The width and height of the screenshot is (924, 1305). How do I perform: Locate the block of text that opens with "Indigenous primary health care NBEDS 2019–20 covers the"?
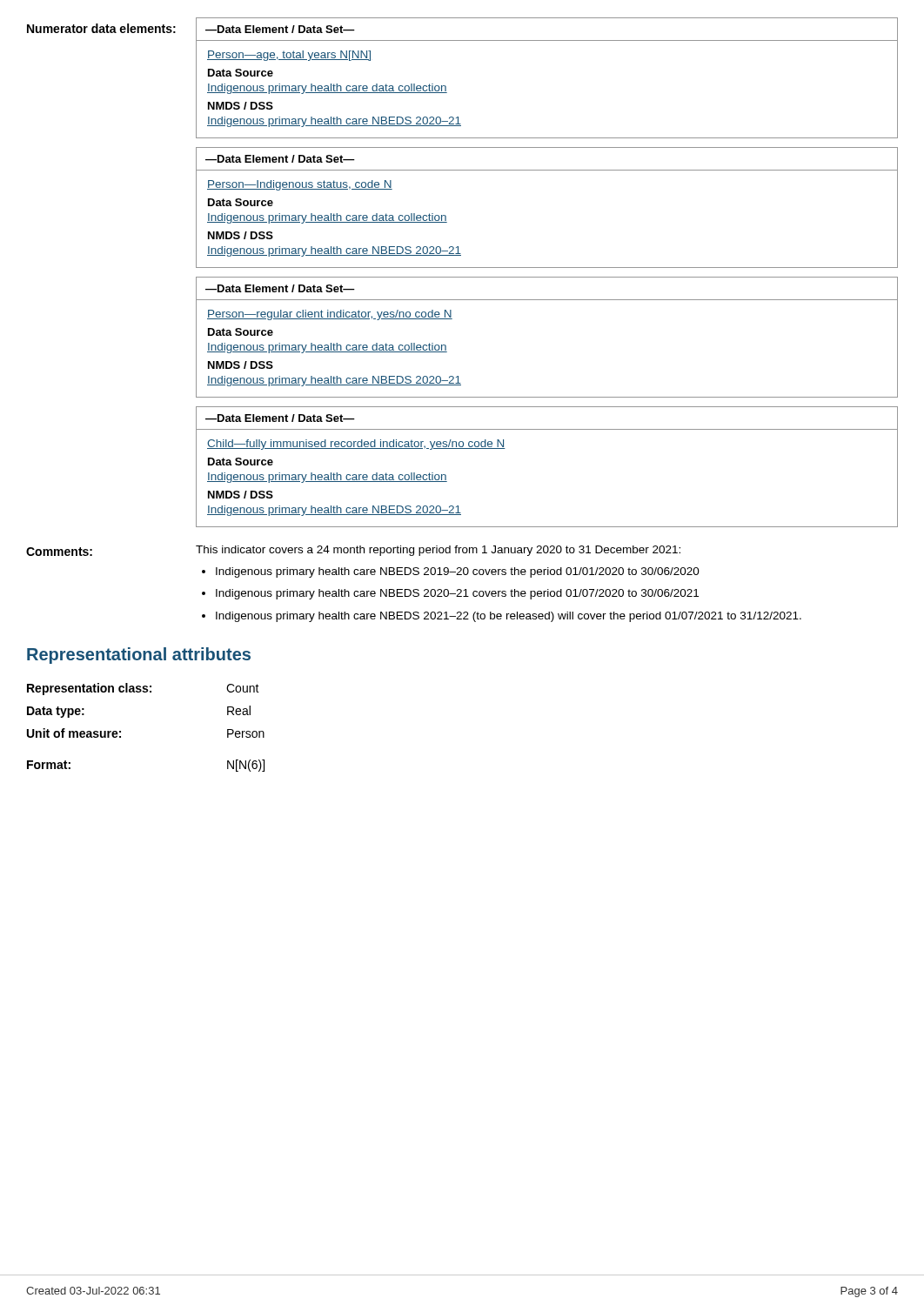point(457,571)
